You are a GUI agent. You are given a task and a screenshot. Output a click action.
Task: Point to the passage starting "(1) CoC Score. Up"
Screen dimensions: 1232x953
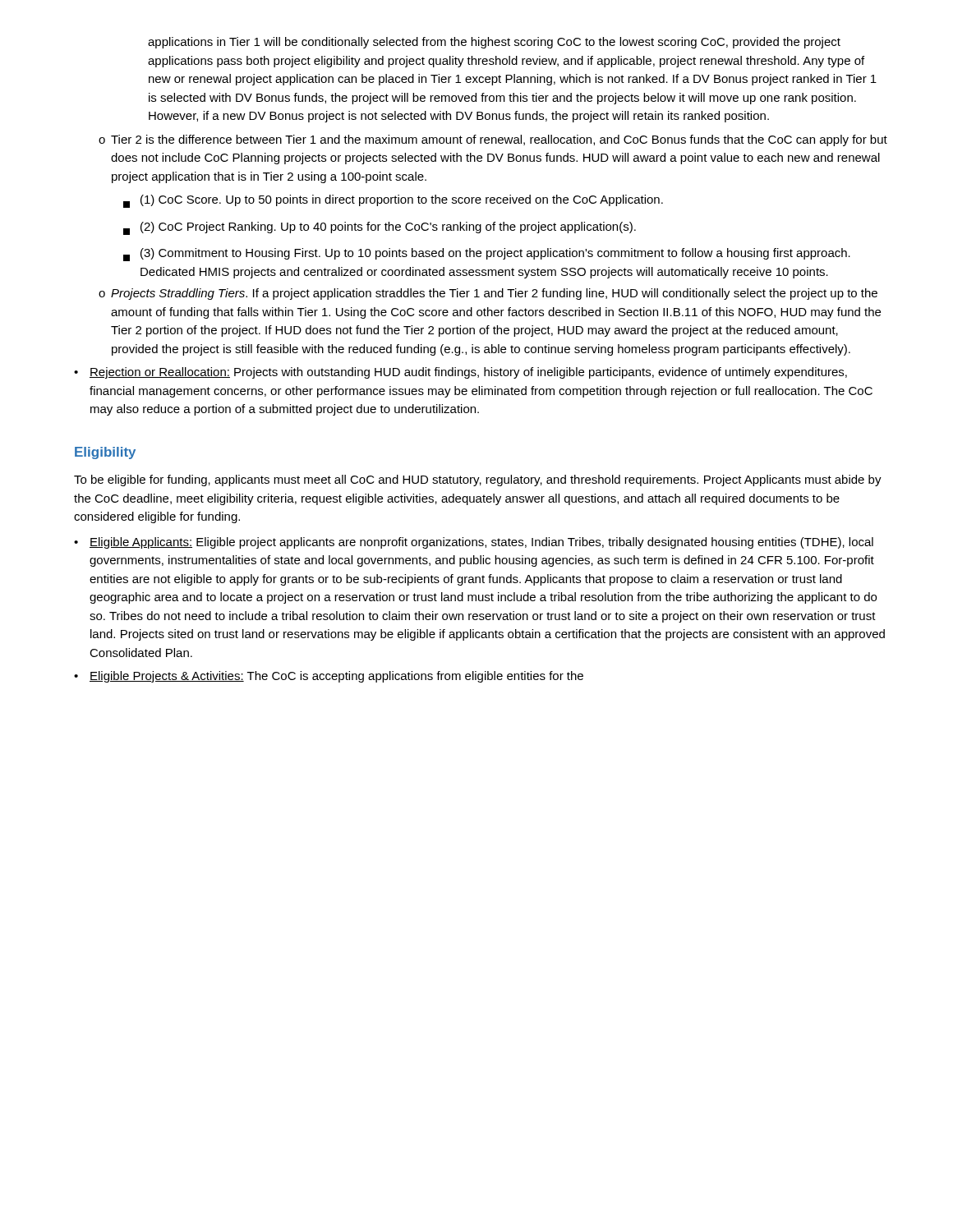click(505, 202)
